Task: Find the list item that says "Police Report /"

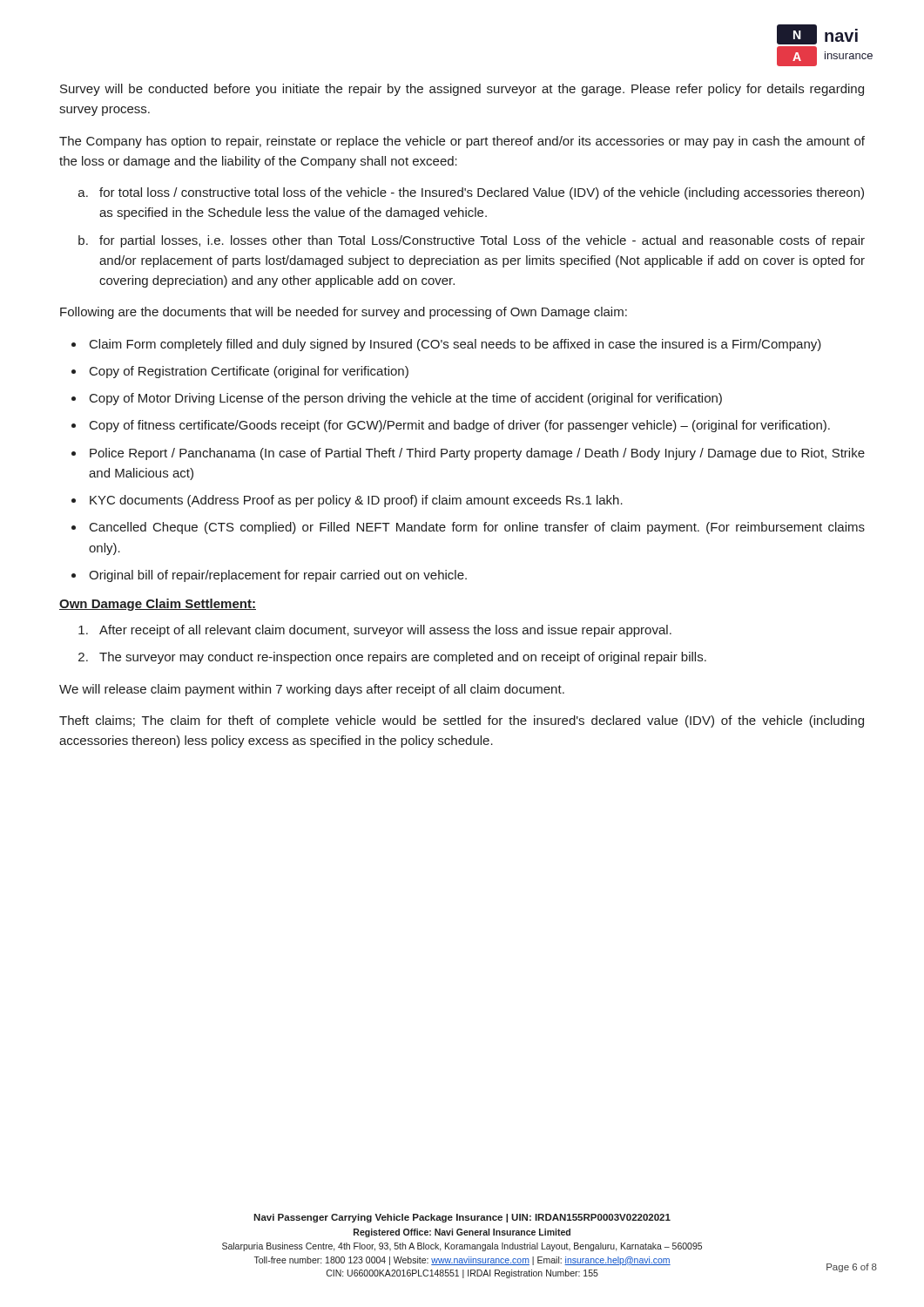Action: click(477, 462)
